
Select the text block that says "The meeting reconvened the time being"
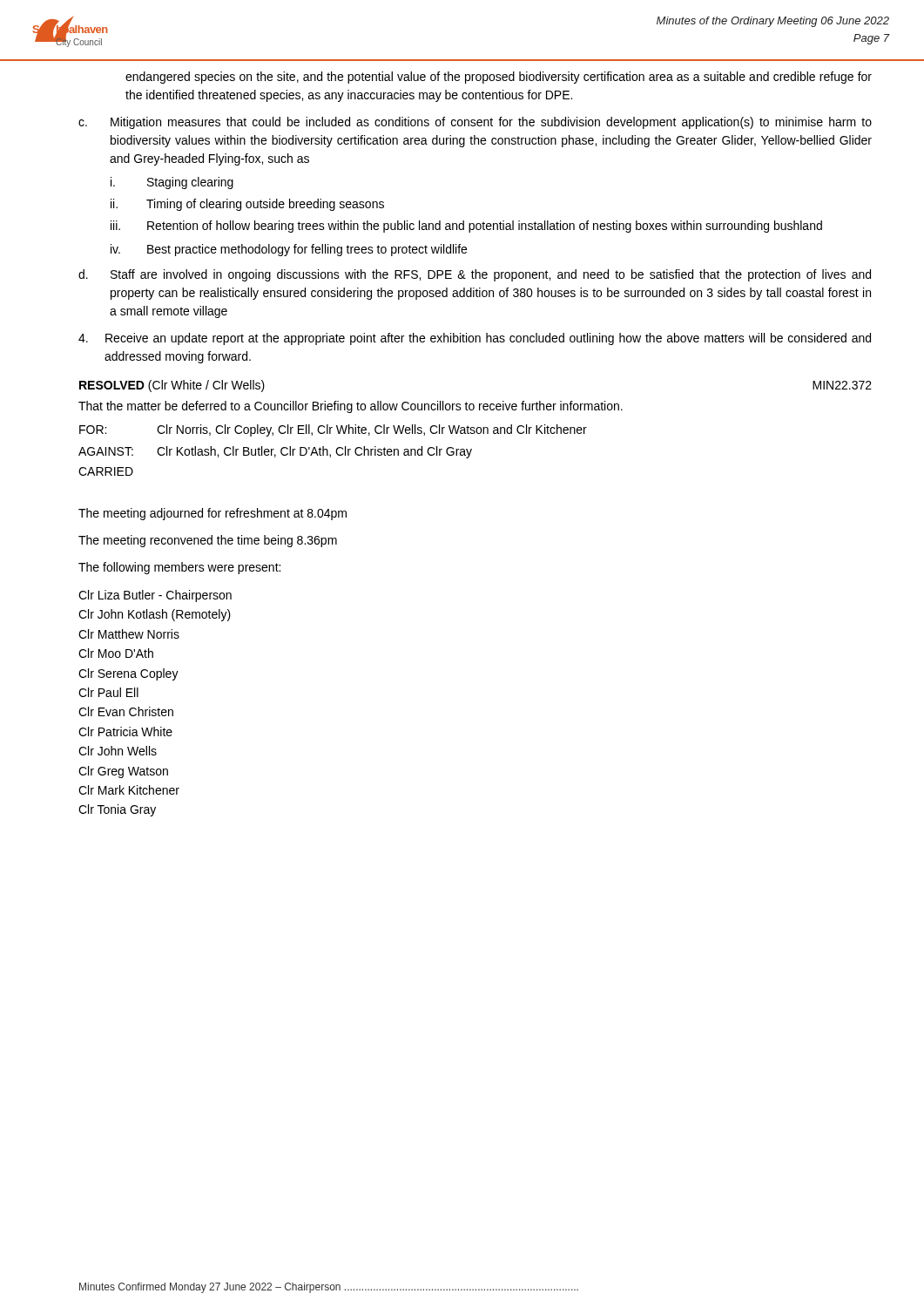208,540
